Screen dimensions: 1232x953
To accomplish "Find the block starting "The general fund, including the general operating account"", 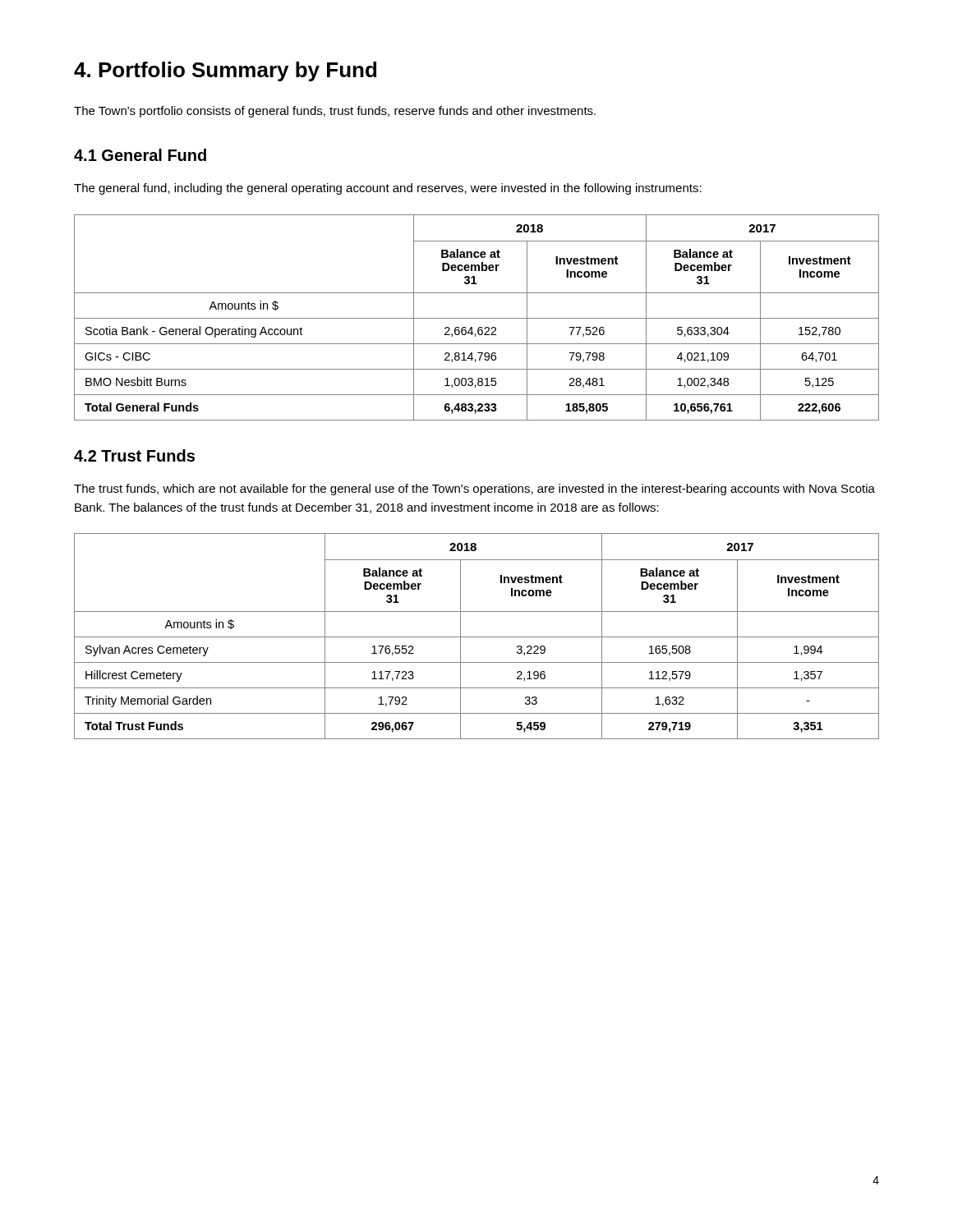I will [x=476, y=188].
